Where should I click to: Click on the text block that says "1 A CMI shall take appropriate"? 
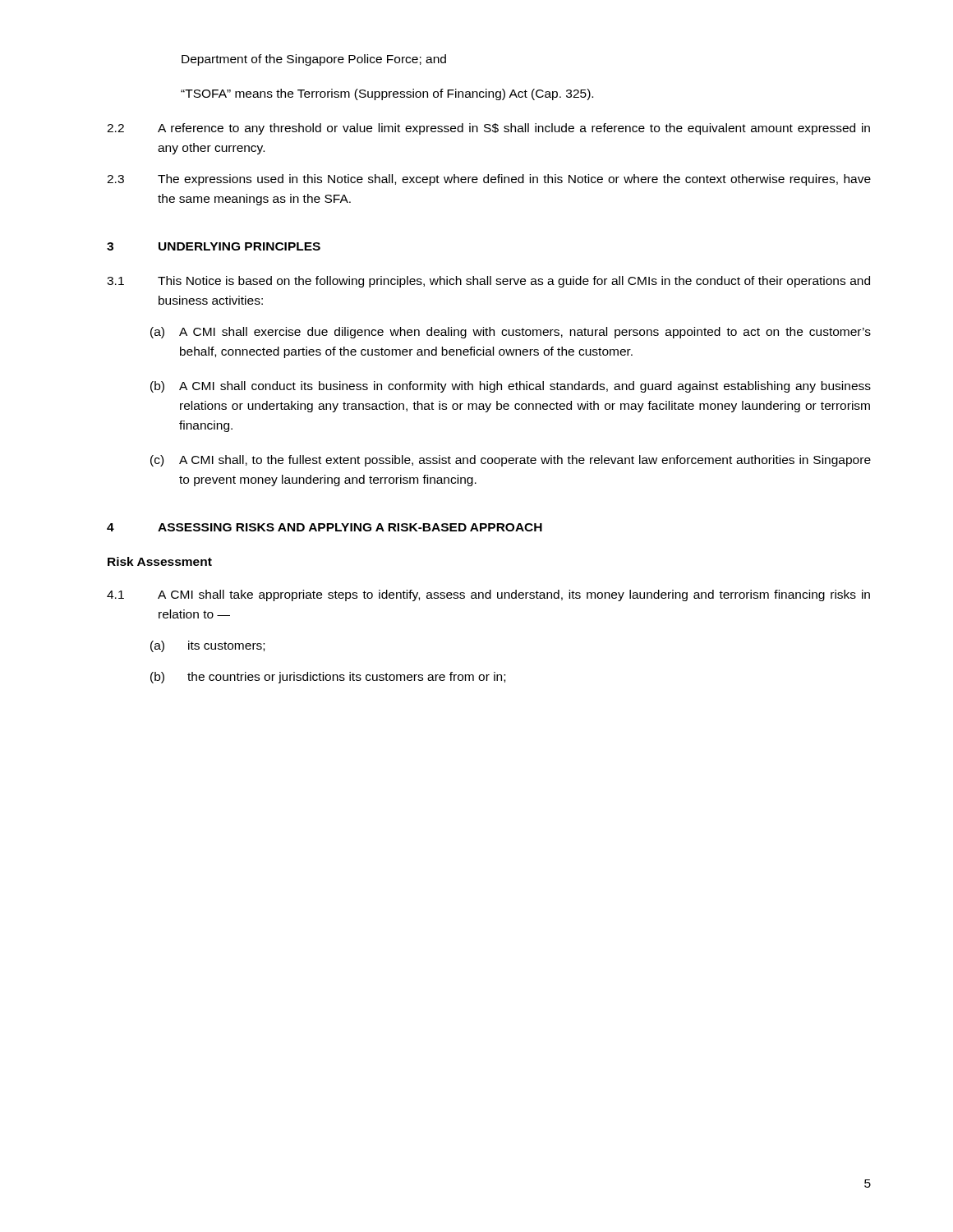489,605
